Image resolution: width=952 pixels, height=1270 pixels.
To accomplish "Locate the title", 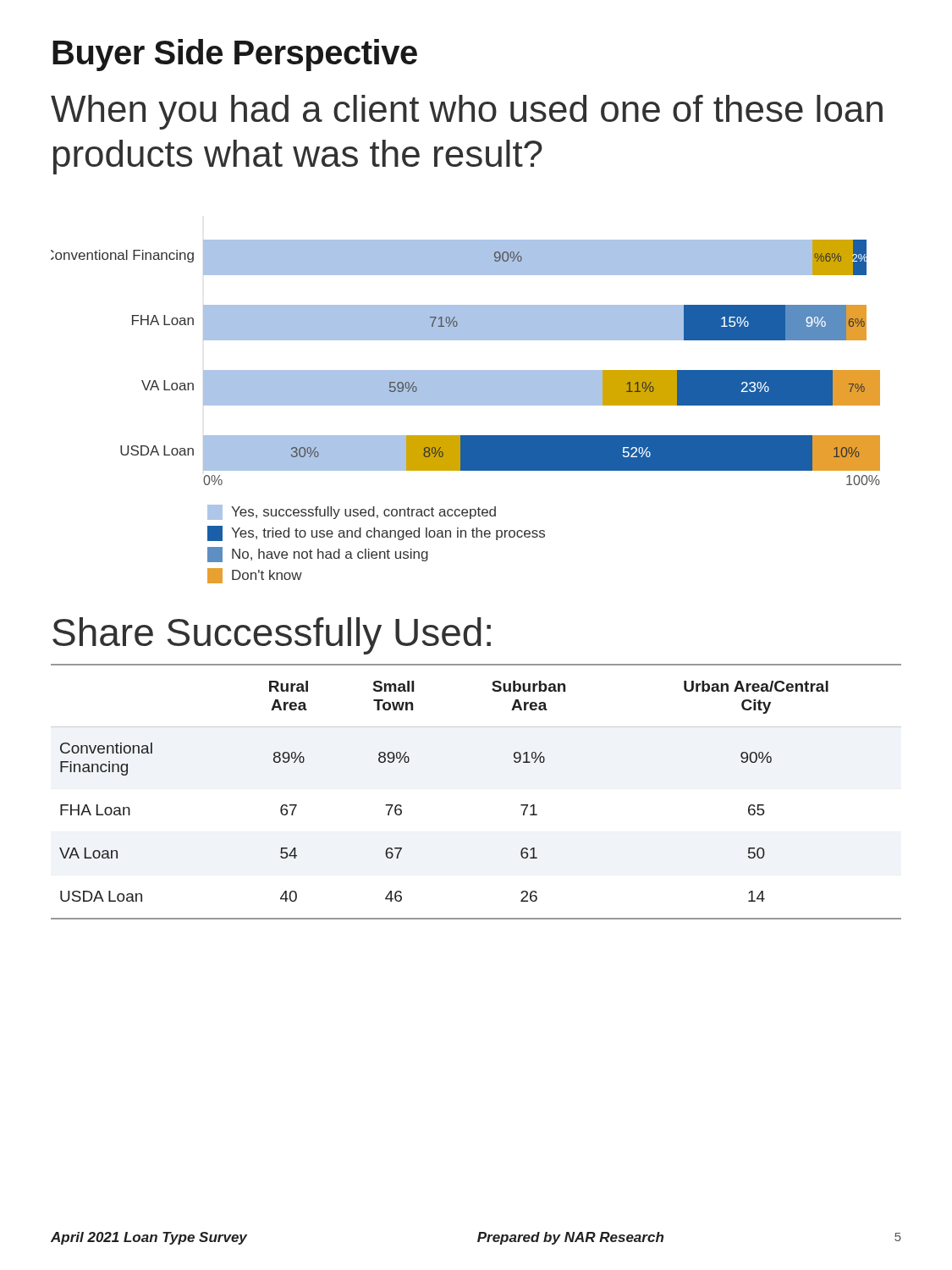I will pyautogui.click(x=476, y=53).
